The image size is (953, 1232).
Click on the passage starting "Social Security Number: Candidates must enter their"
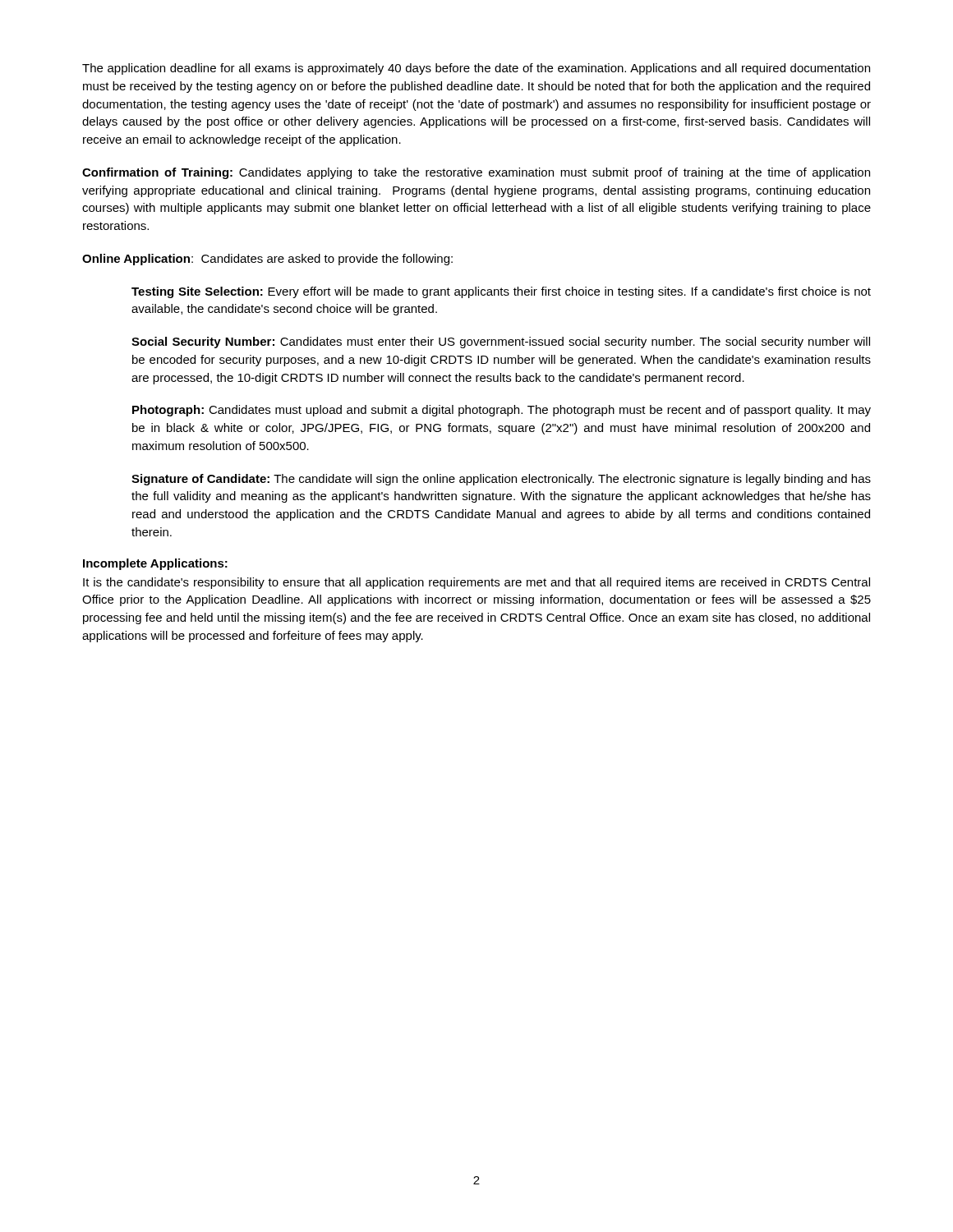pos(501,359)
